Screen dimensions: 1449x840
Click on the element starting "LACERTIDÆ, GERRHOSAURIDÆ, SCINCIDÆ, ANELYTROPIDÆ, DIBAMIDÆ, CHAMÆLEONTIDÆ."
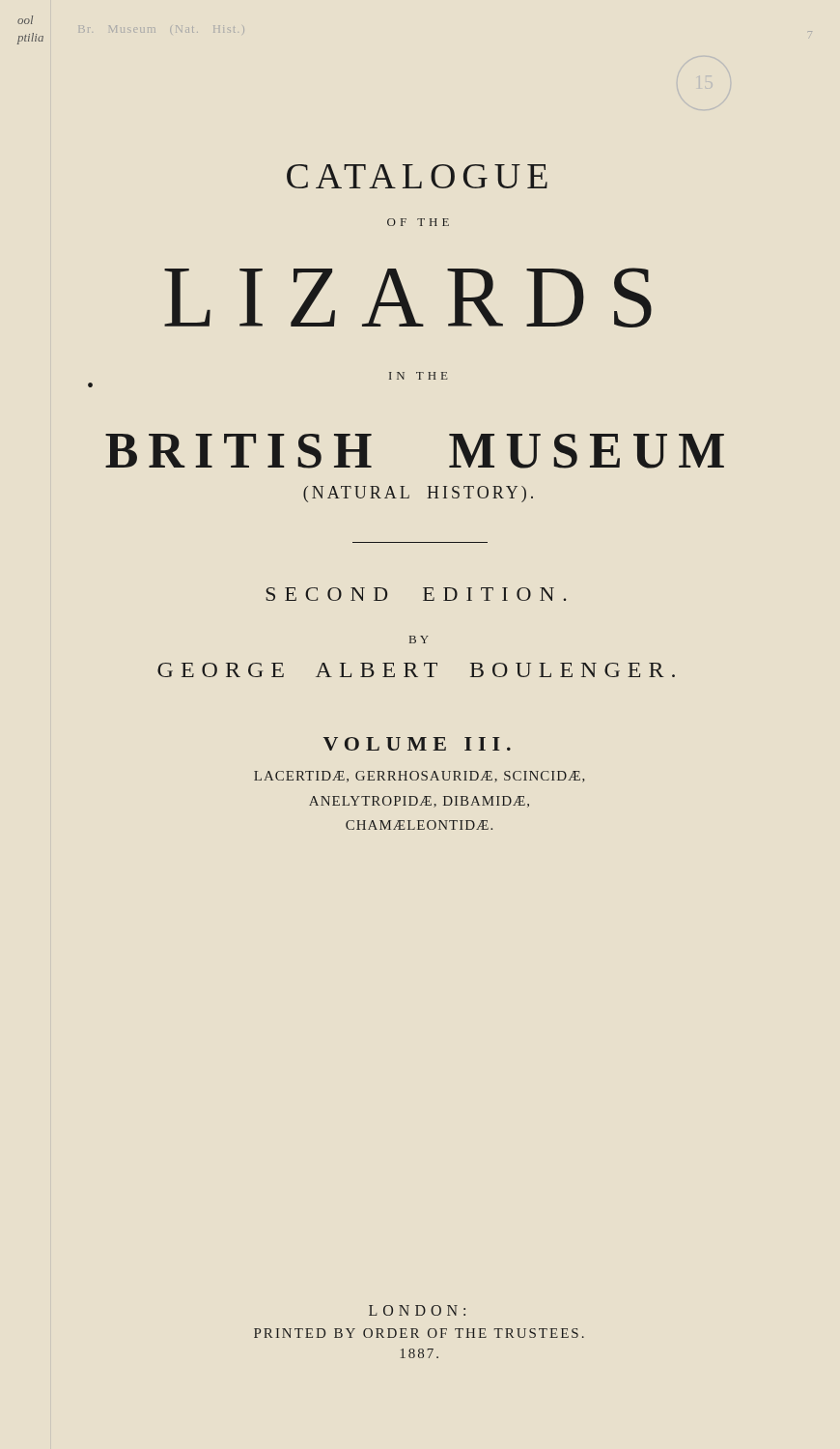[420, 800]
